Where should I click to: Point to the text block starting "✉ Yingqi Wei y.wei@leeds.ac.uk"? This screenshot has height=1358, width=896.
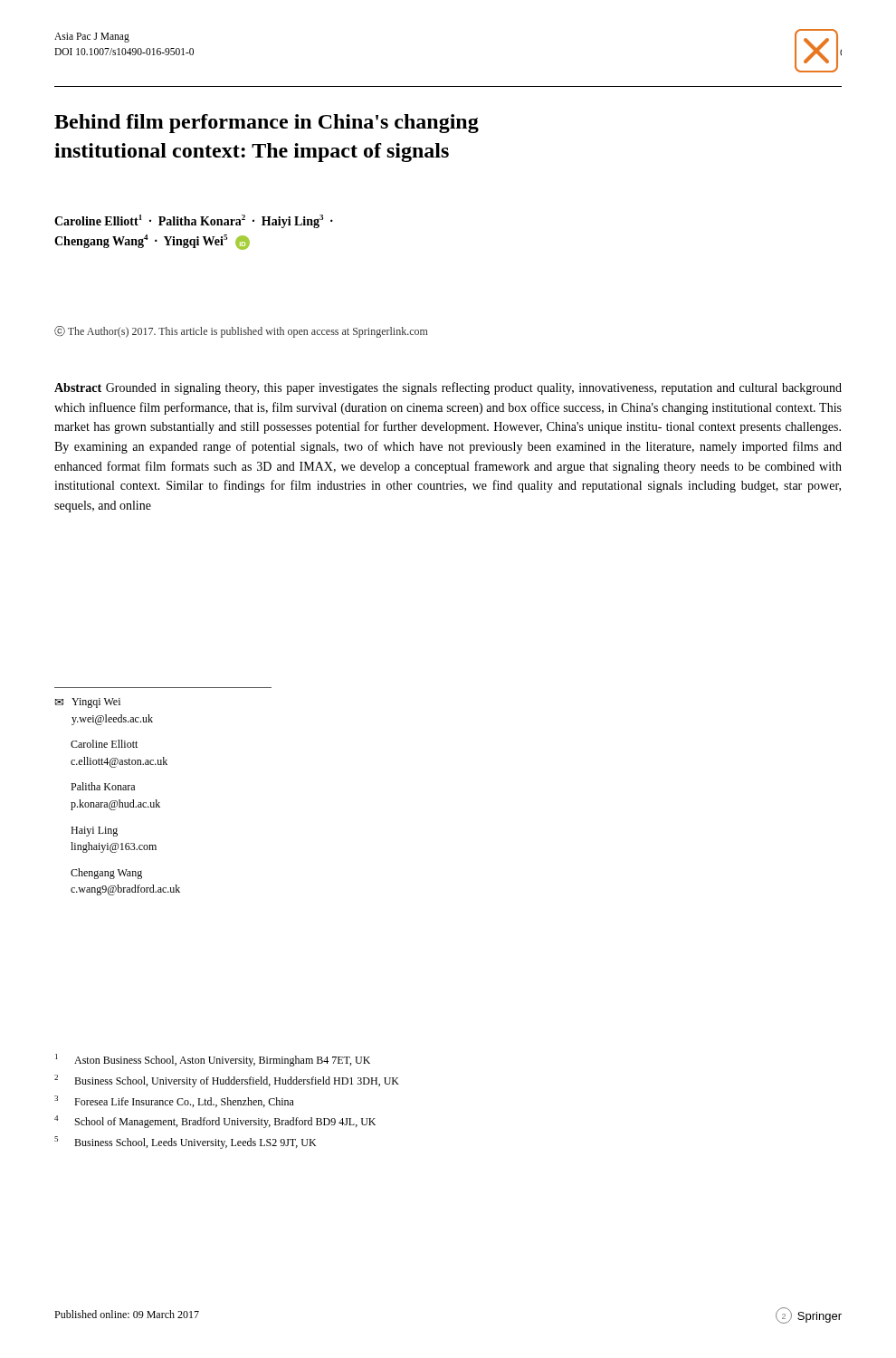(x=88, y=703)
